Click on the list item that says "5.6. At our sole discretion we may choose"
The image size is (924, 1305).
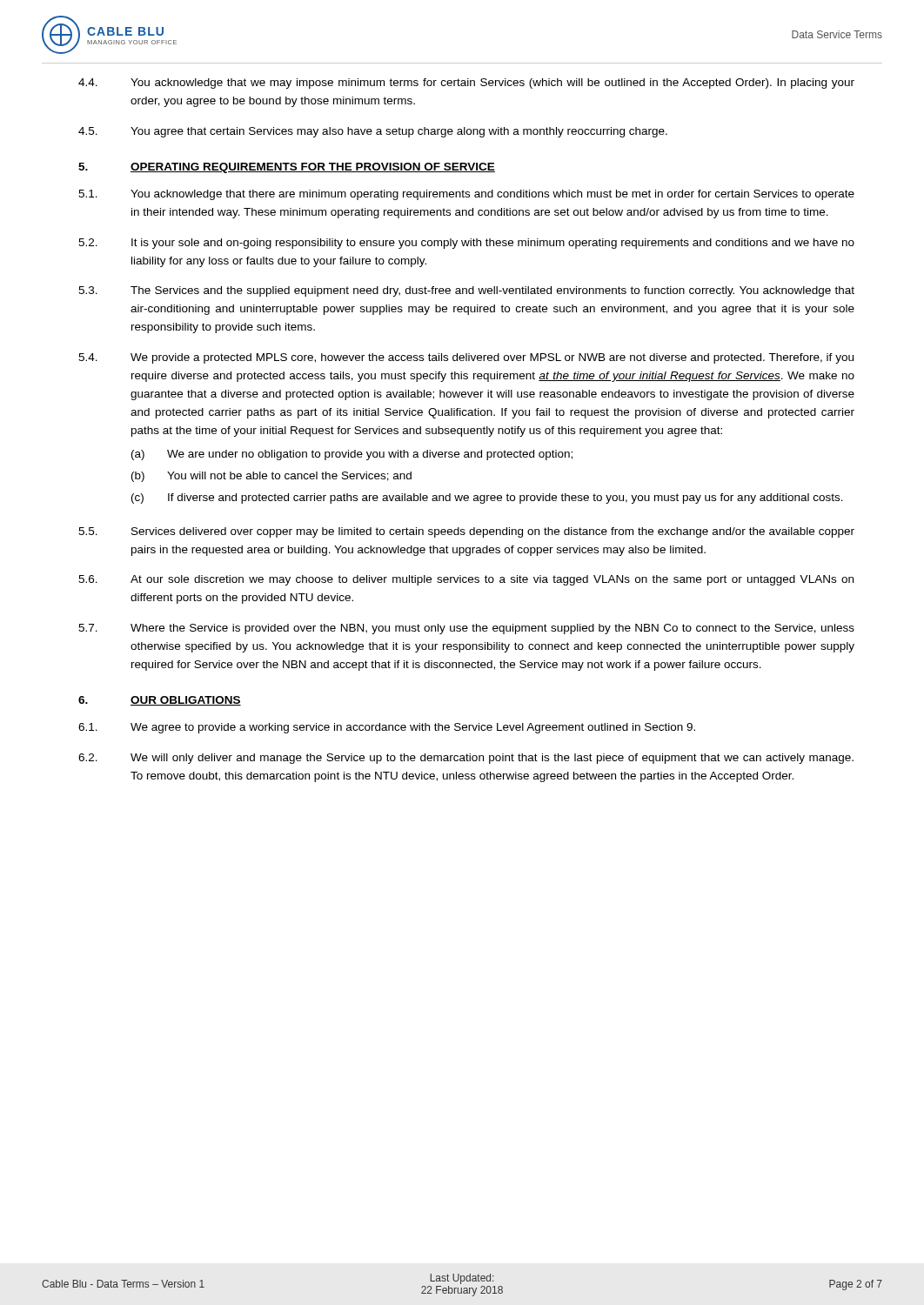click(x=466, y=589)
